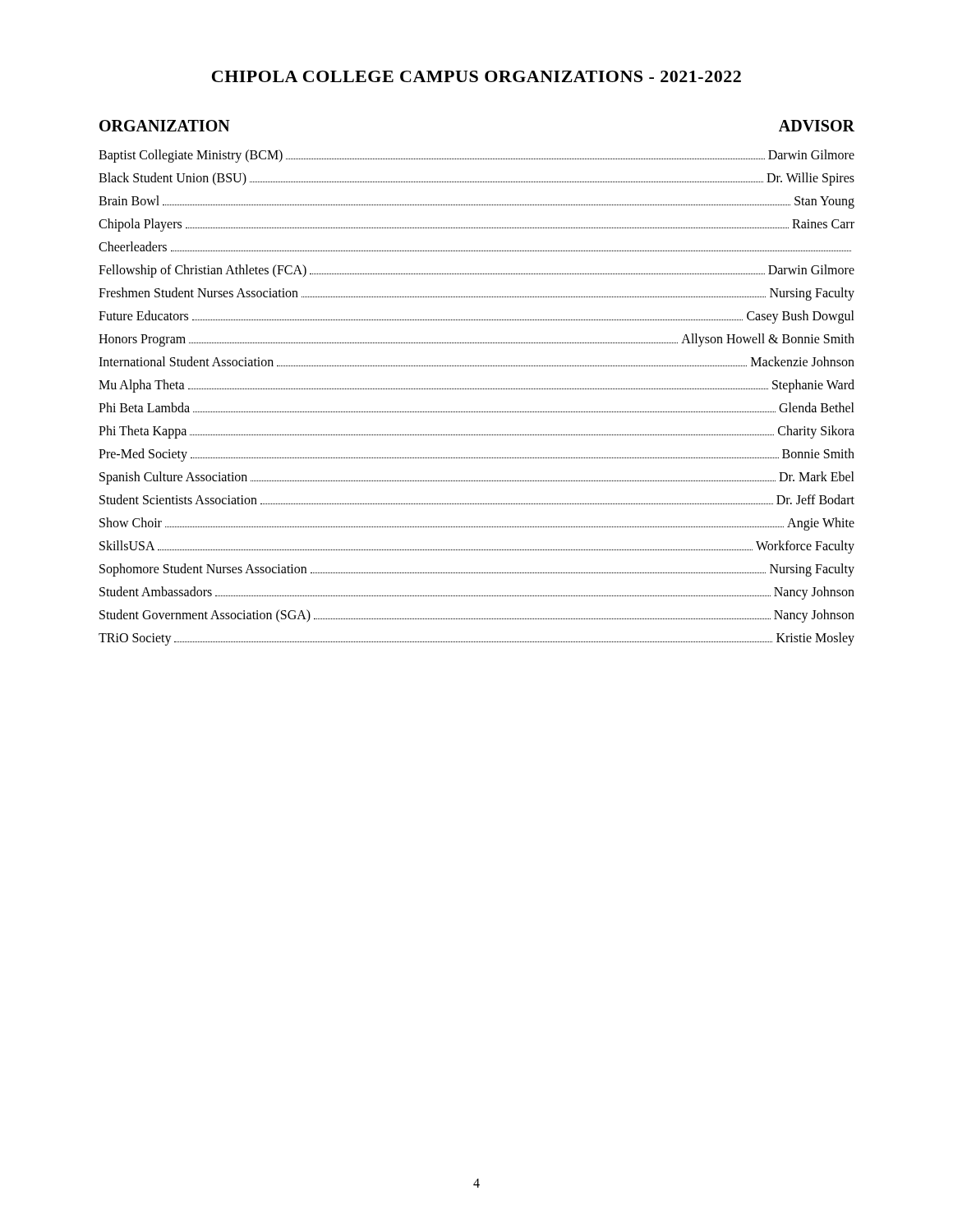Find the region starting "Future Educators Casey Bush Dowgul"
Screen dimensions: 1232x953
click(x=476, y=316)
